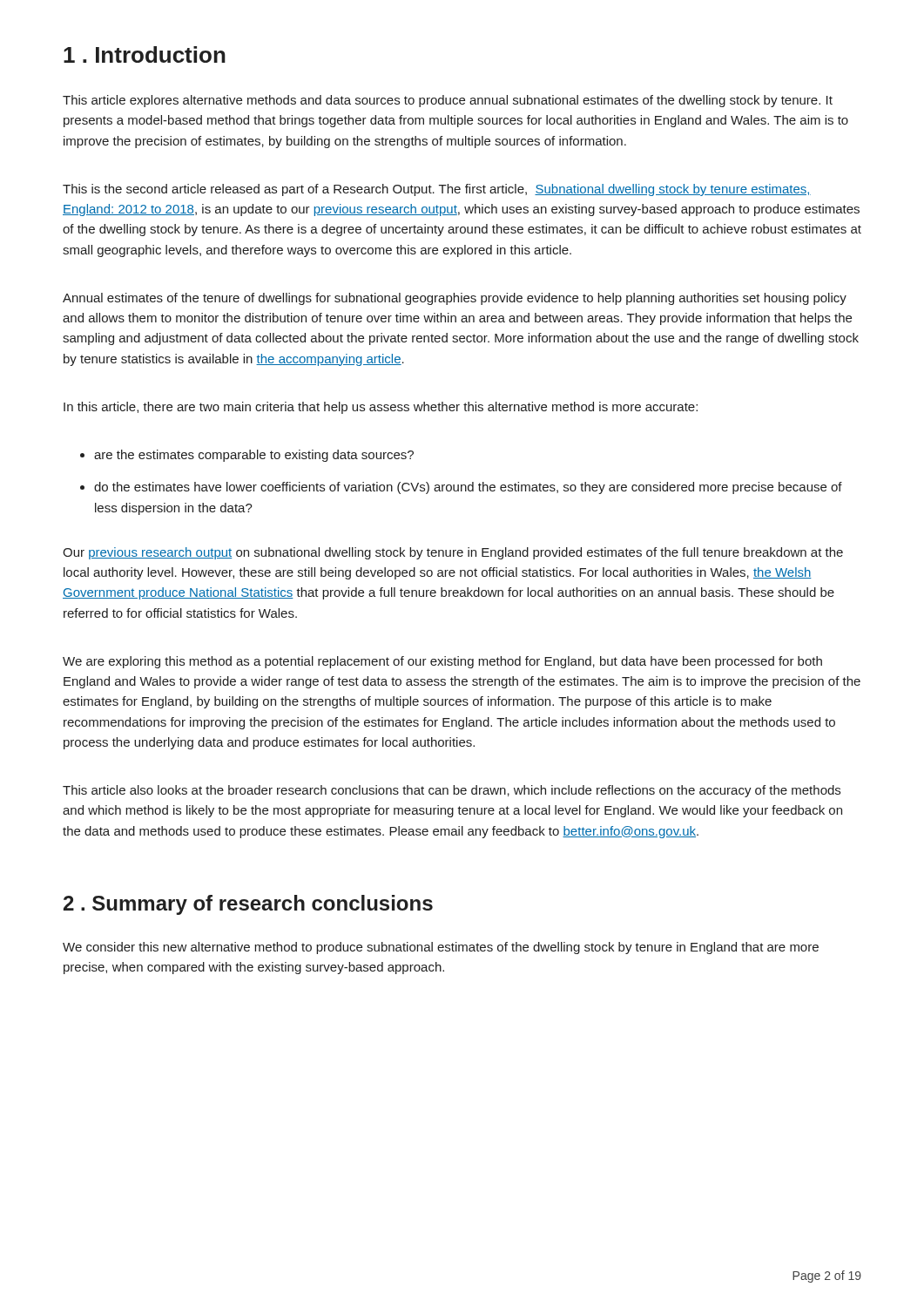
Task: Locate the text block starting "In this article,"
Action: pos(381,406)
